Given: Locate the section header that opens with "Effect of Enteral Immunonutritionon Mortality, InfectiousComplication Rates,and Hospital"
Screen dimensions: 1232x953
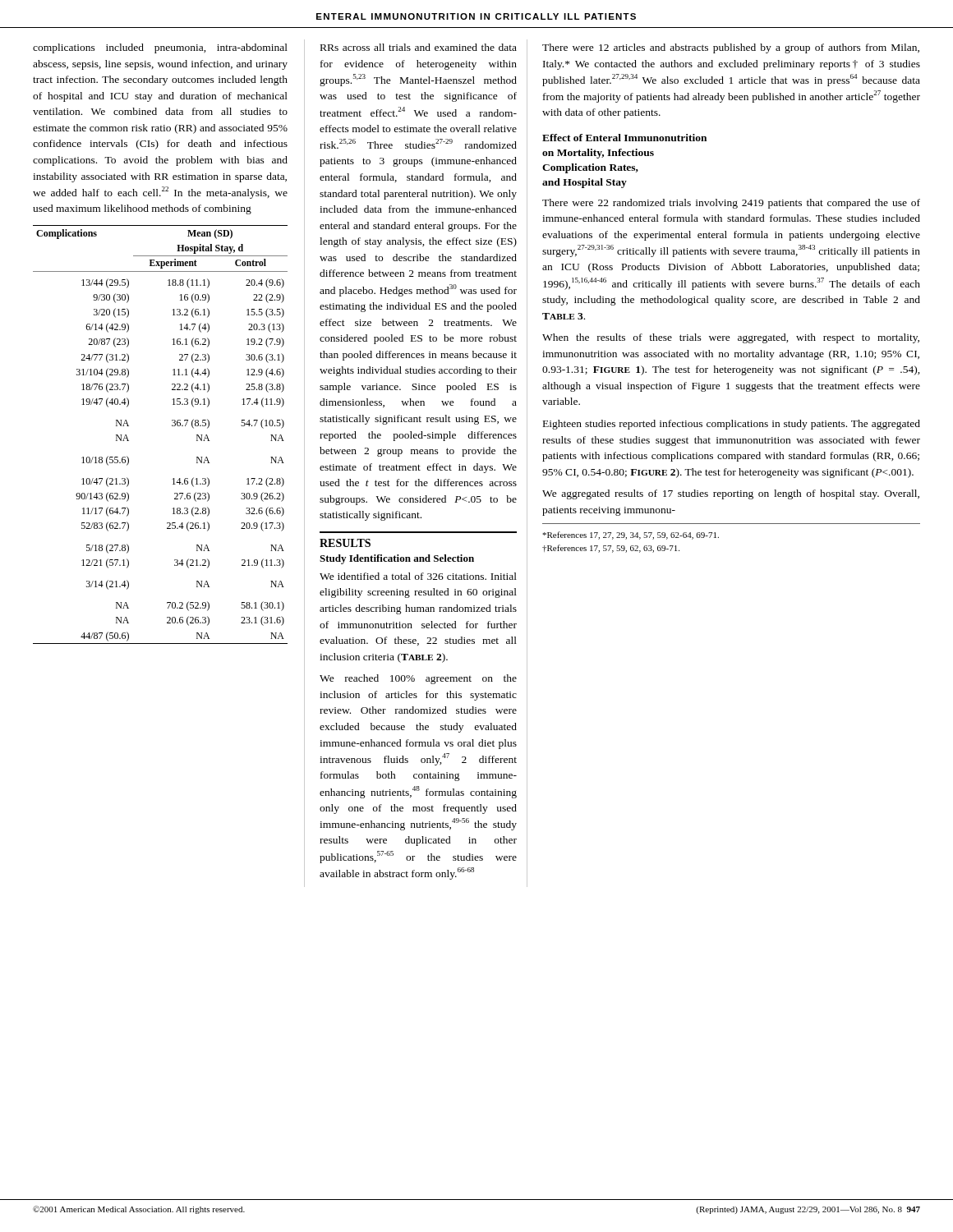Looking at the screenshot, I should (x=625, y=160).
